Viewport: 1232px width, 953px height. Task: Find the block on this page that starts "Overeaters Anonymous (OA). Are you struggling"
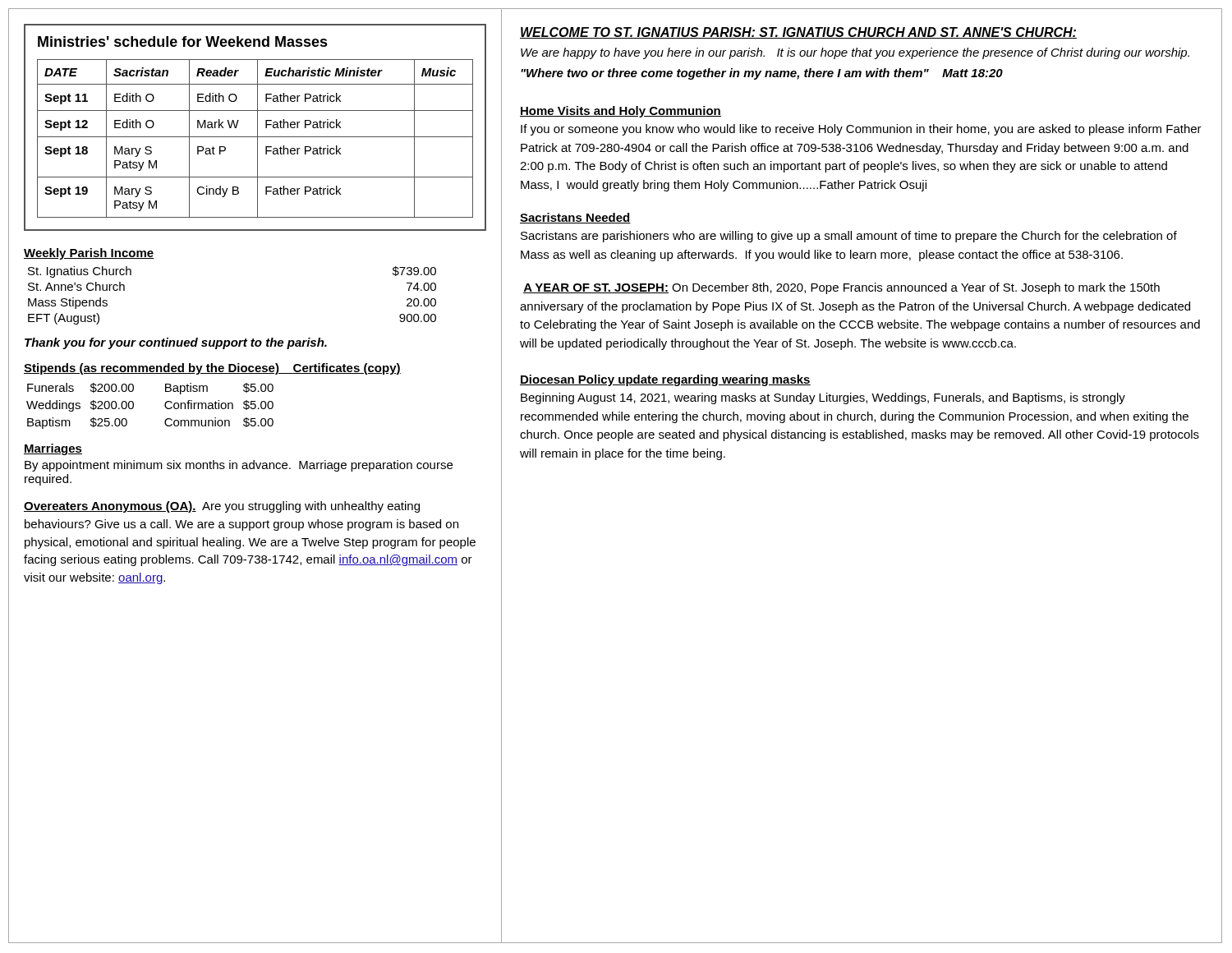pos(250,541)
